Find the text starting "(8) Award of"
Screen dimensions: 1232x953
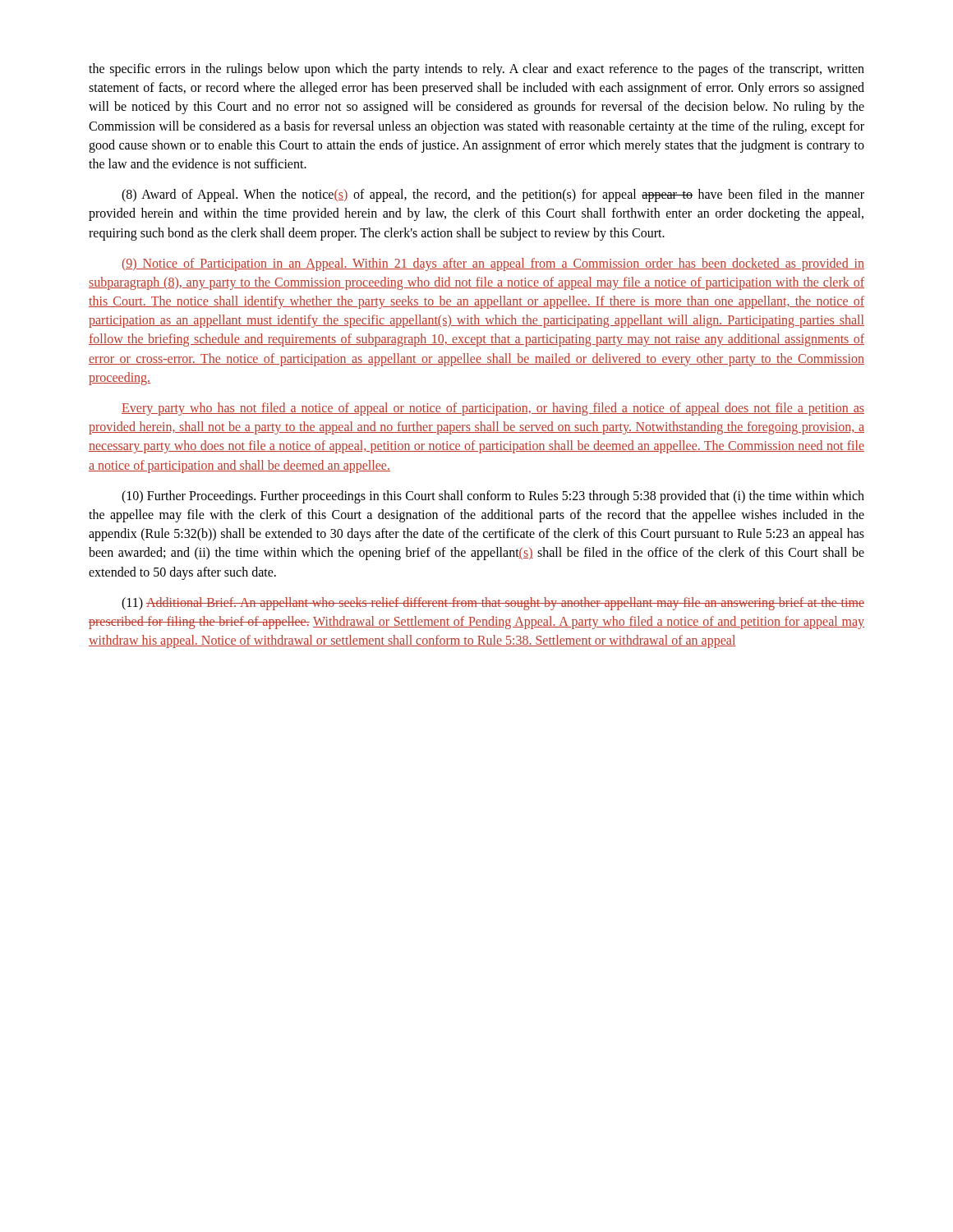tap(476, 213)
